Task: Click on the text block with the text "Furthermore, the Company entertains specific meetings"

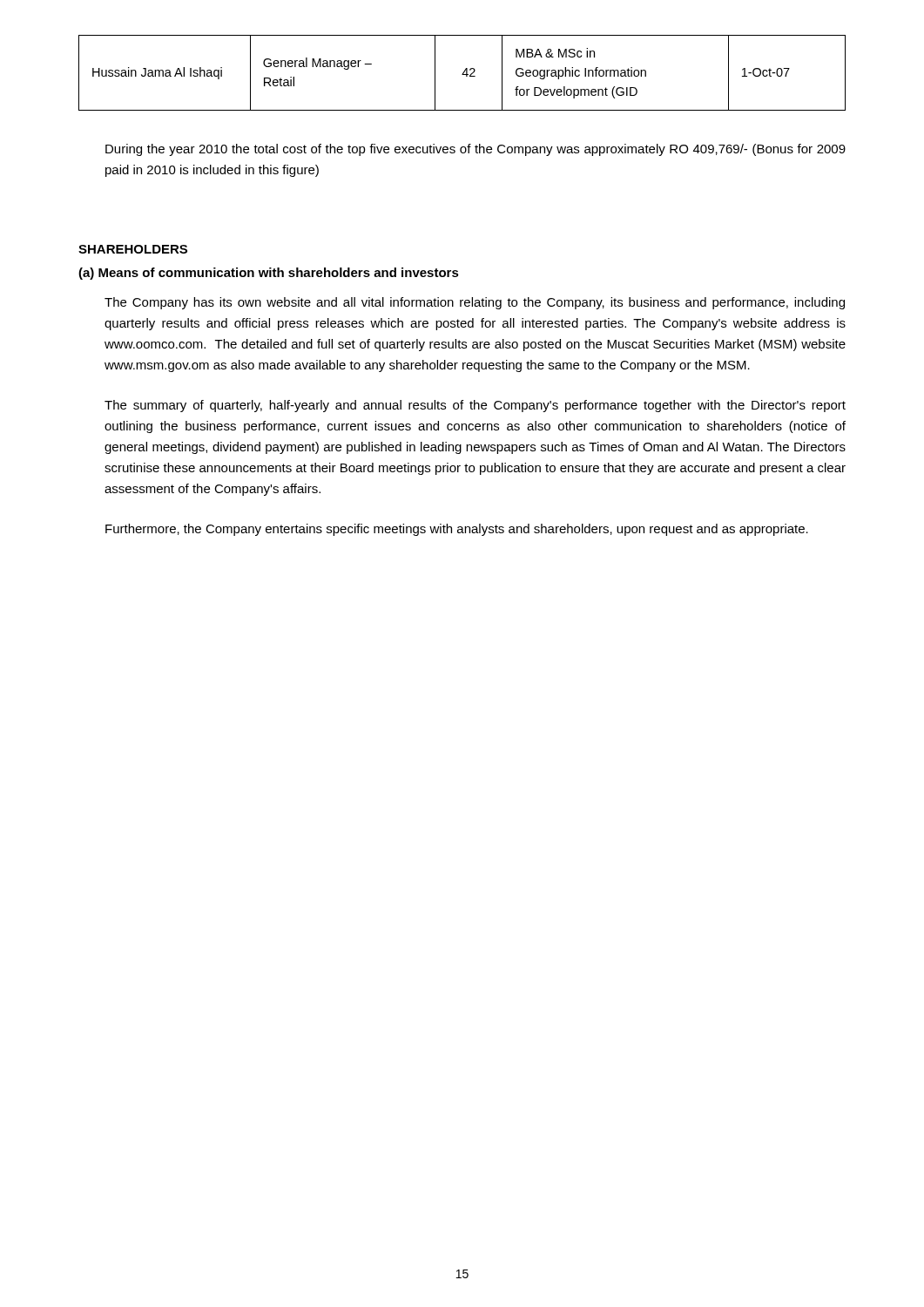Action: tap(457, 529)
